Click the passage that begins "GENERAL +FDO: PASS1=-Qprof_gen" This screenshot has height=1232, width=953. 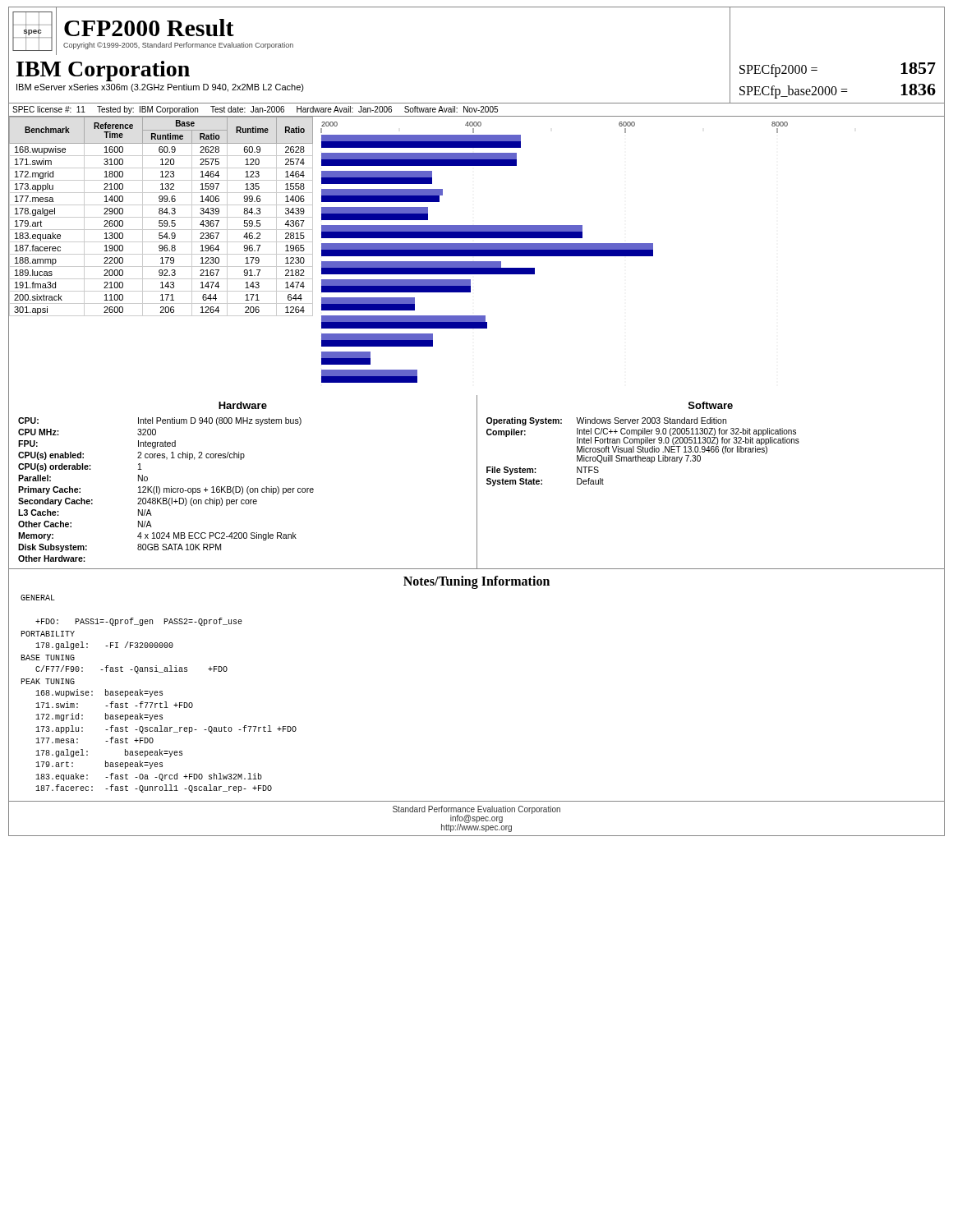pyautogui.click(x=38, y=598)
